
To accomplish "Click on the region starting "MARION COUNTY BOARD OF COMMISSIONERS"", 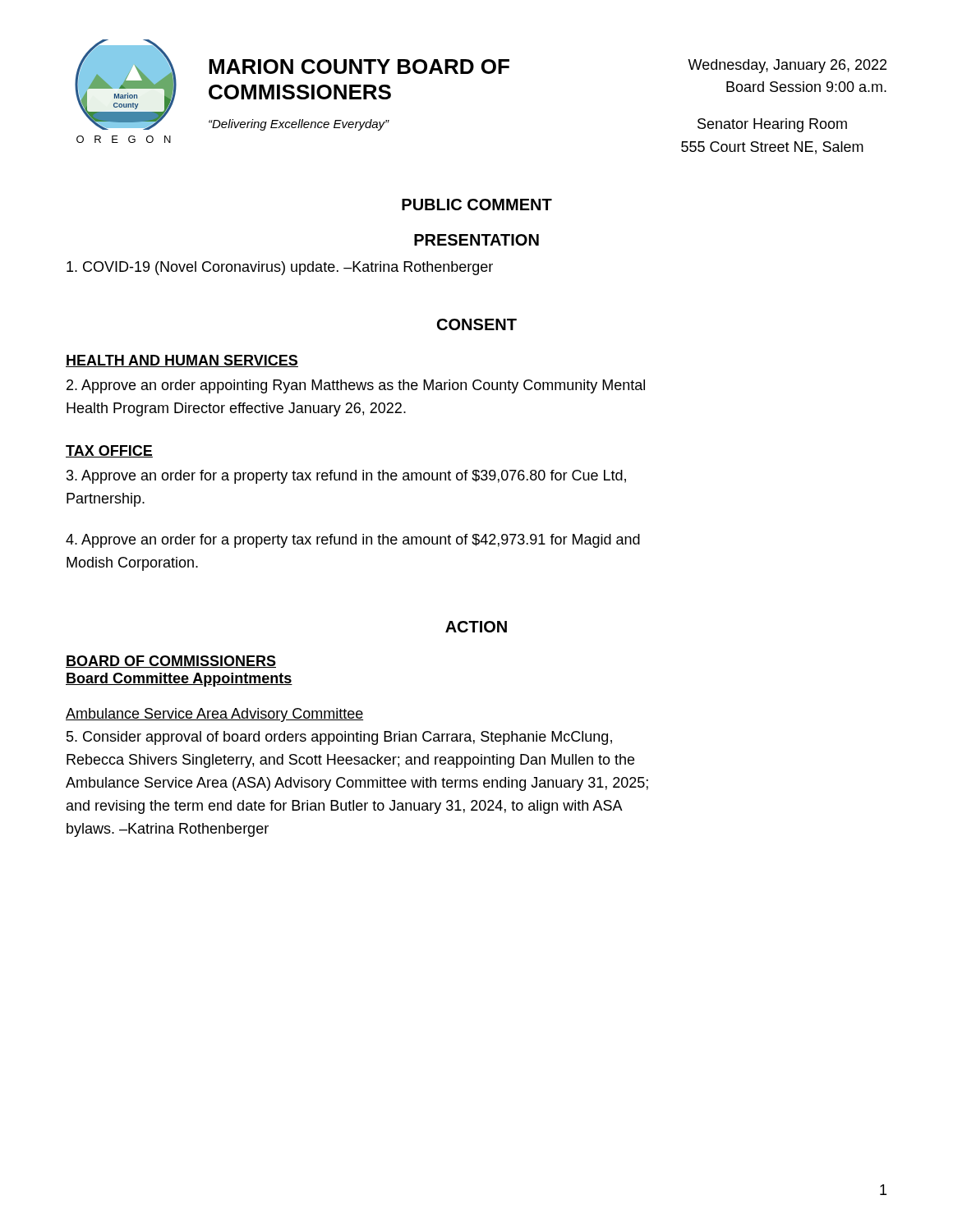I will point(359,79).
